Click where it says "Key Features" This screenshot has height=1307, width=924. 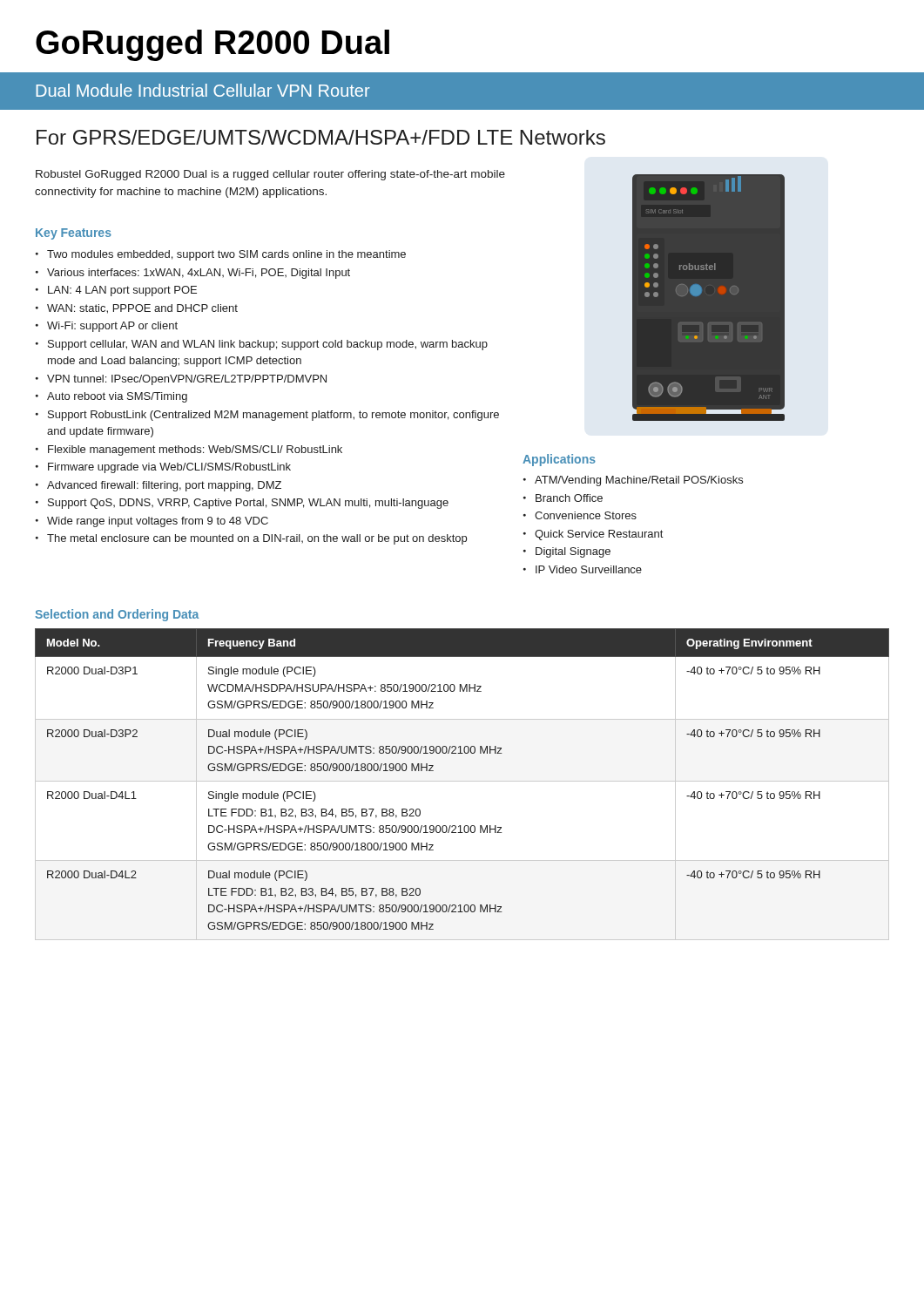coord(73,233)
